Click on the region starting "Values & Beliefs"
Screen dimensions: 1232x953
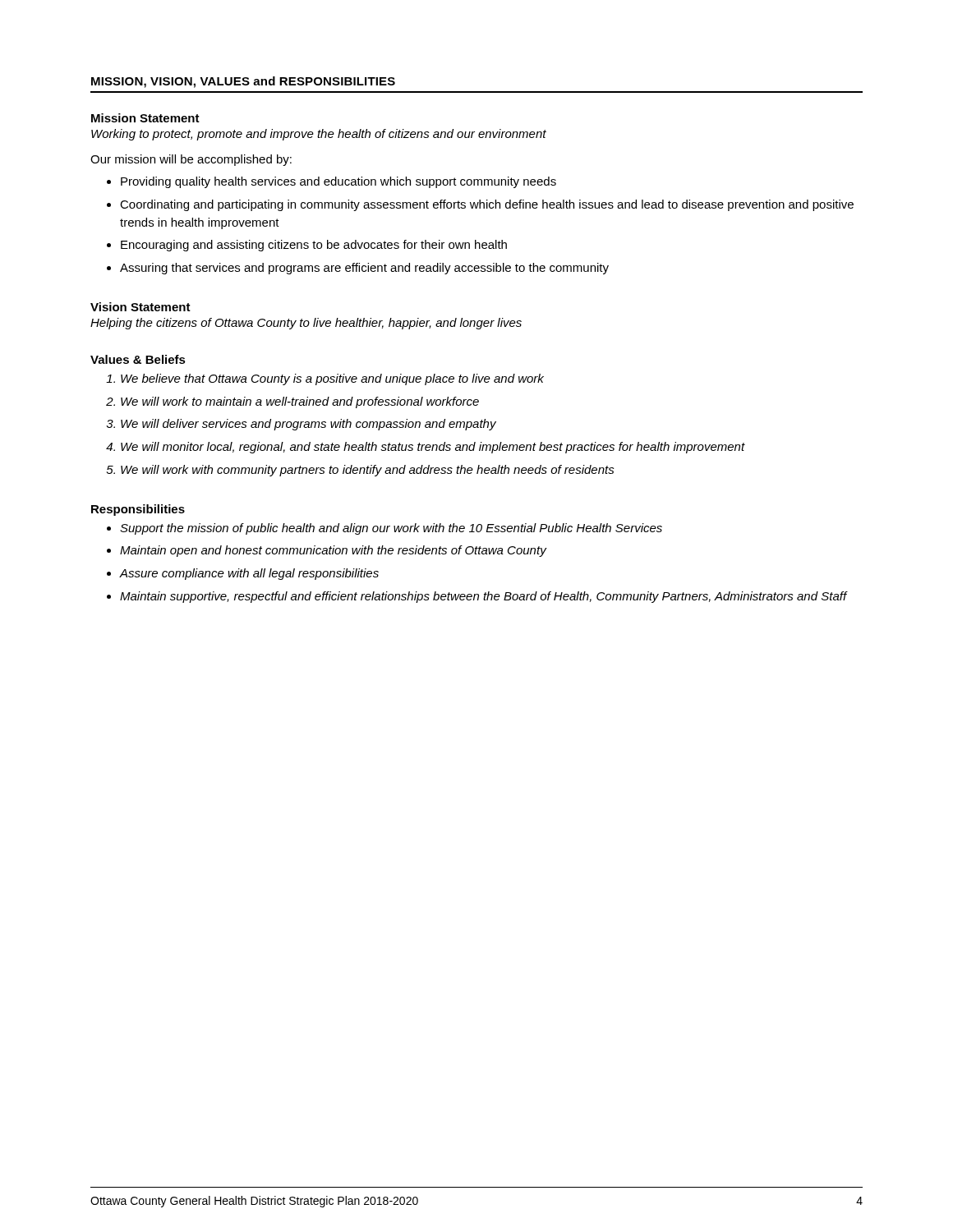click(x=138, y=359)
